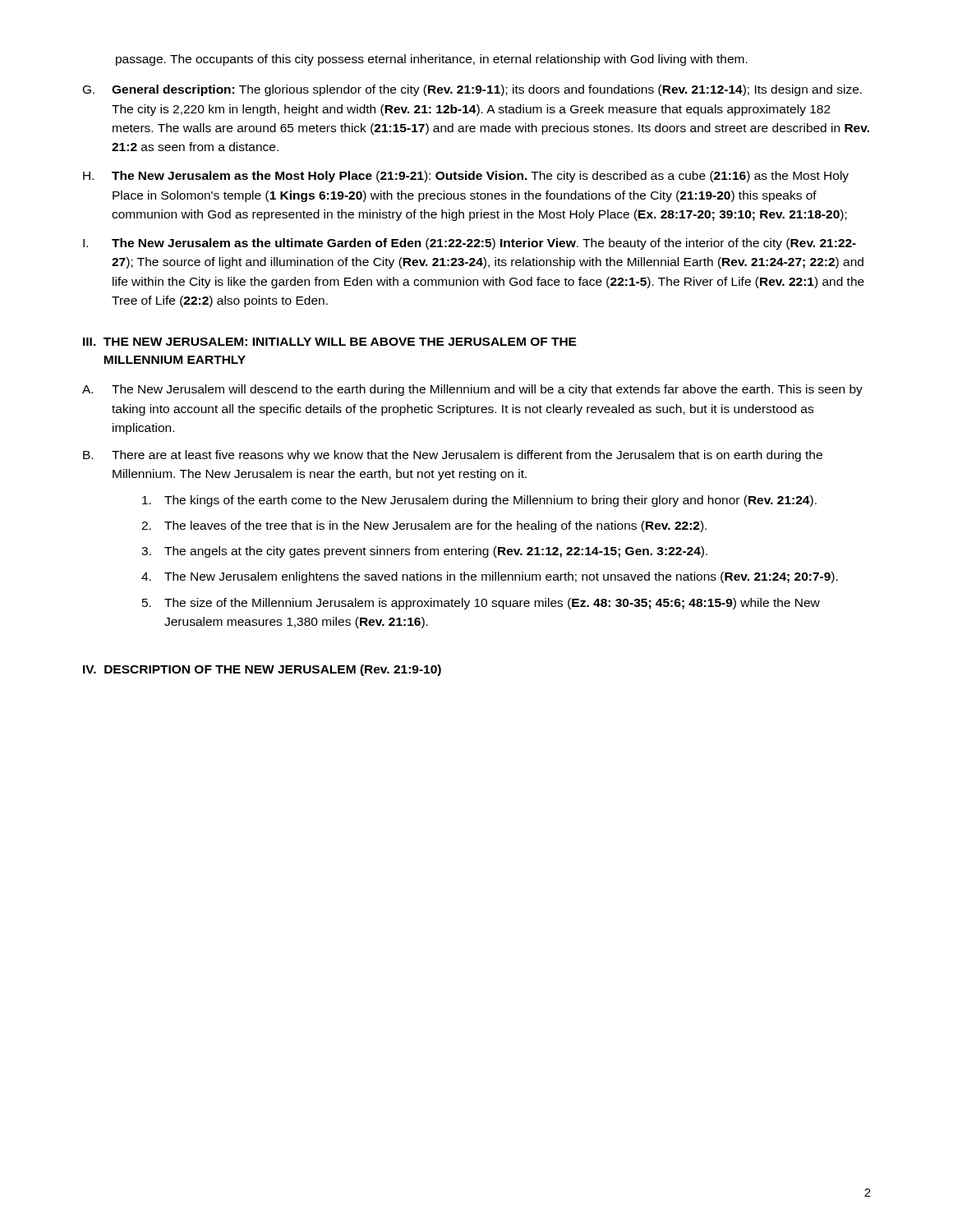
Task: Point to the region starting "A. The New"
Action: click(x=476, y=408)
